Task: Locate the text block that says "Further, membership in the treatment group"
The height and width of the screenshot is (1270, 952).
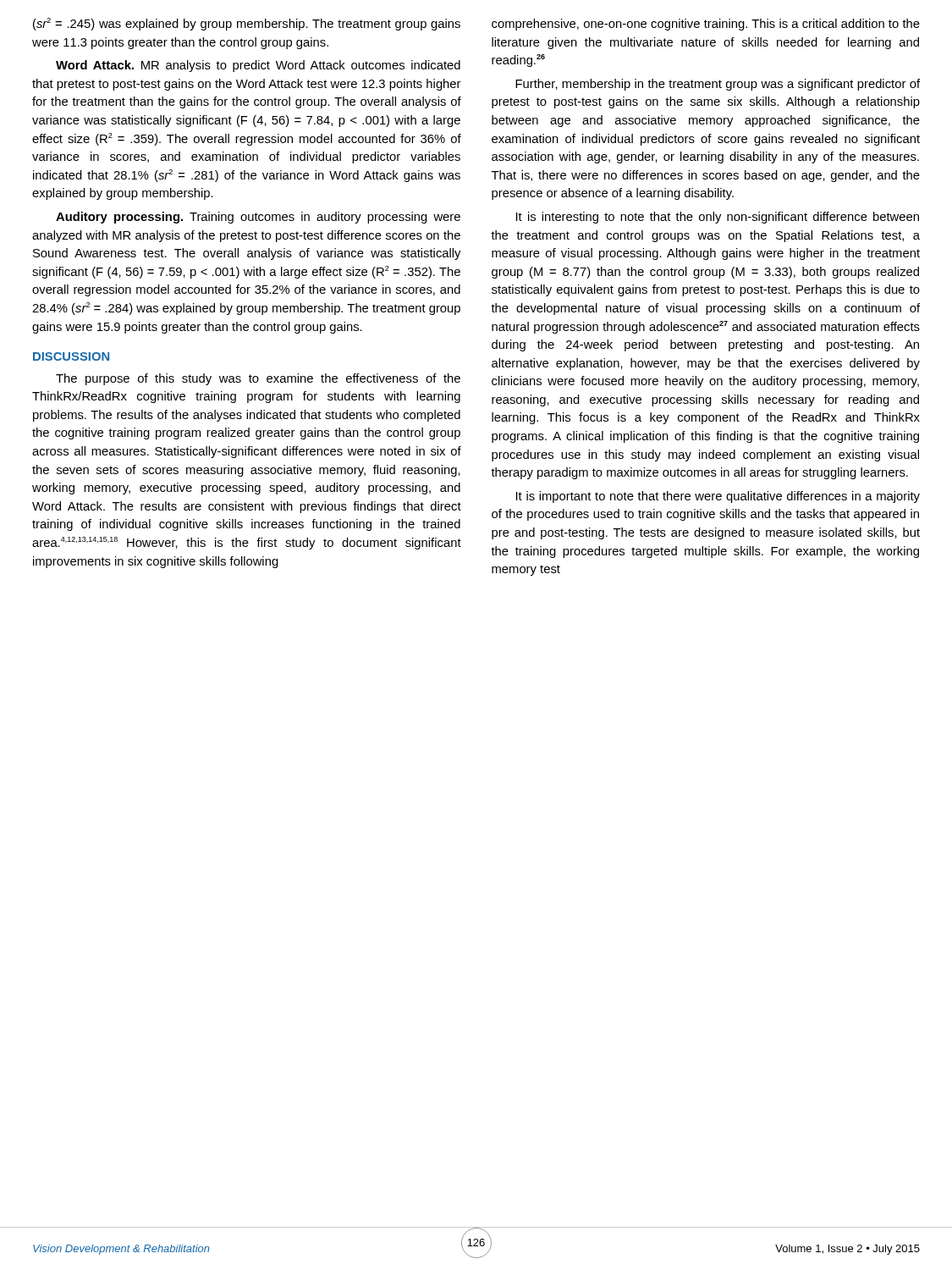Action: click(706, 139)
